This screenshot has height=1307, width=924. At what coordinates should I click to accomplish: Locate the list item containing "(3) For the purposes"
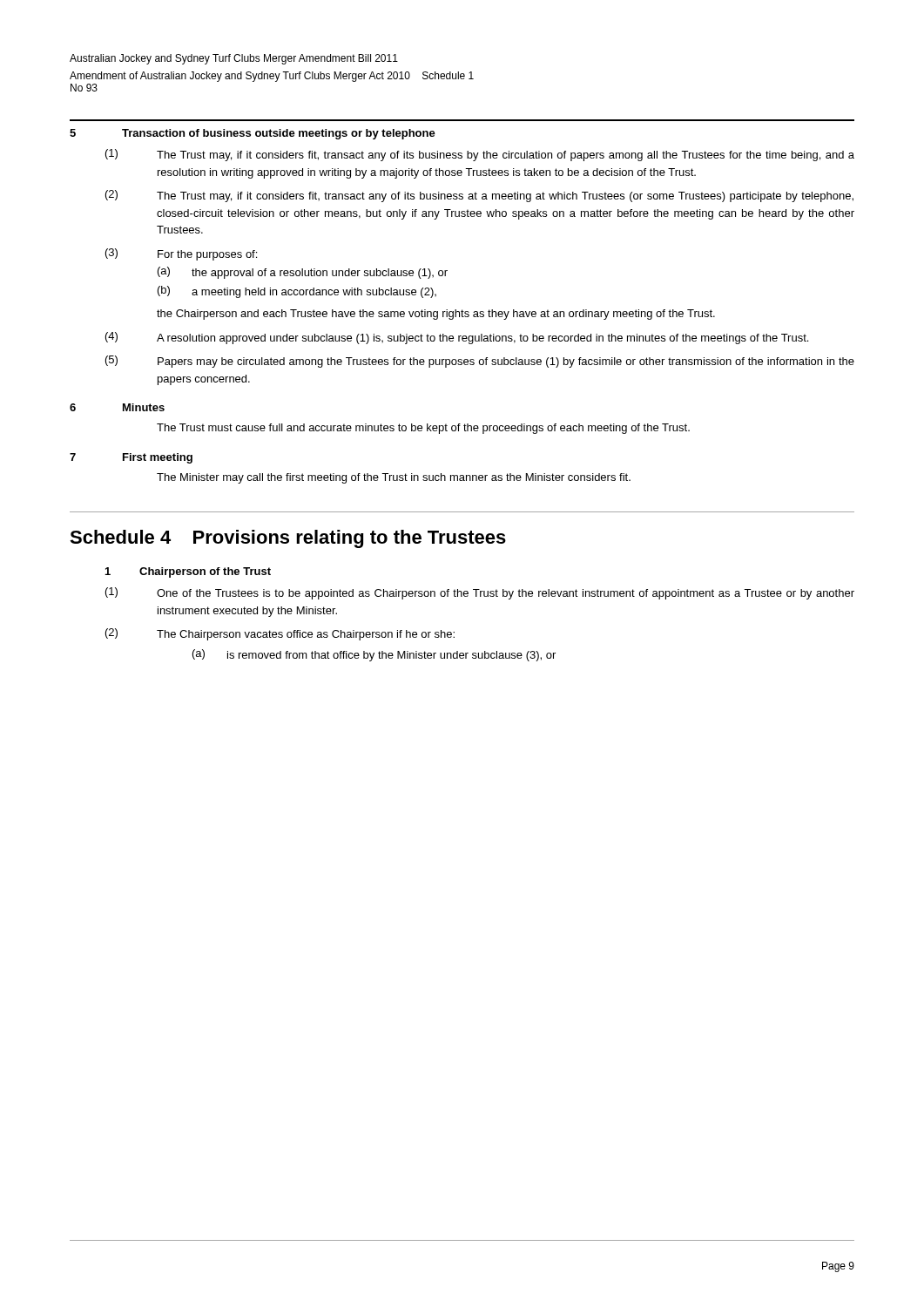pos(181,254)
